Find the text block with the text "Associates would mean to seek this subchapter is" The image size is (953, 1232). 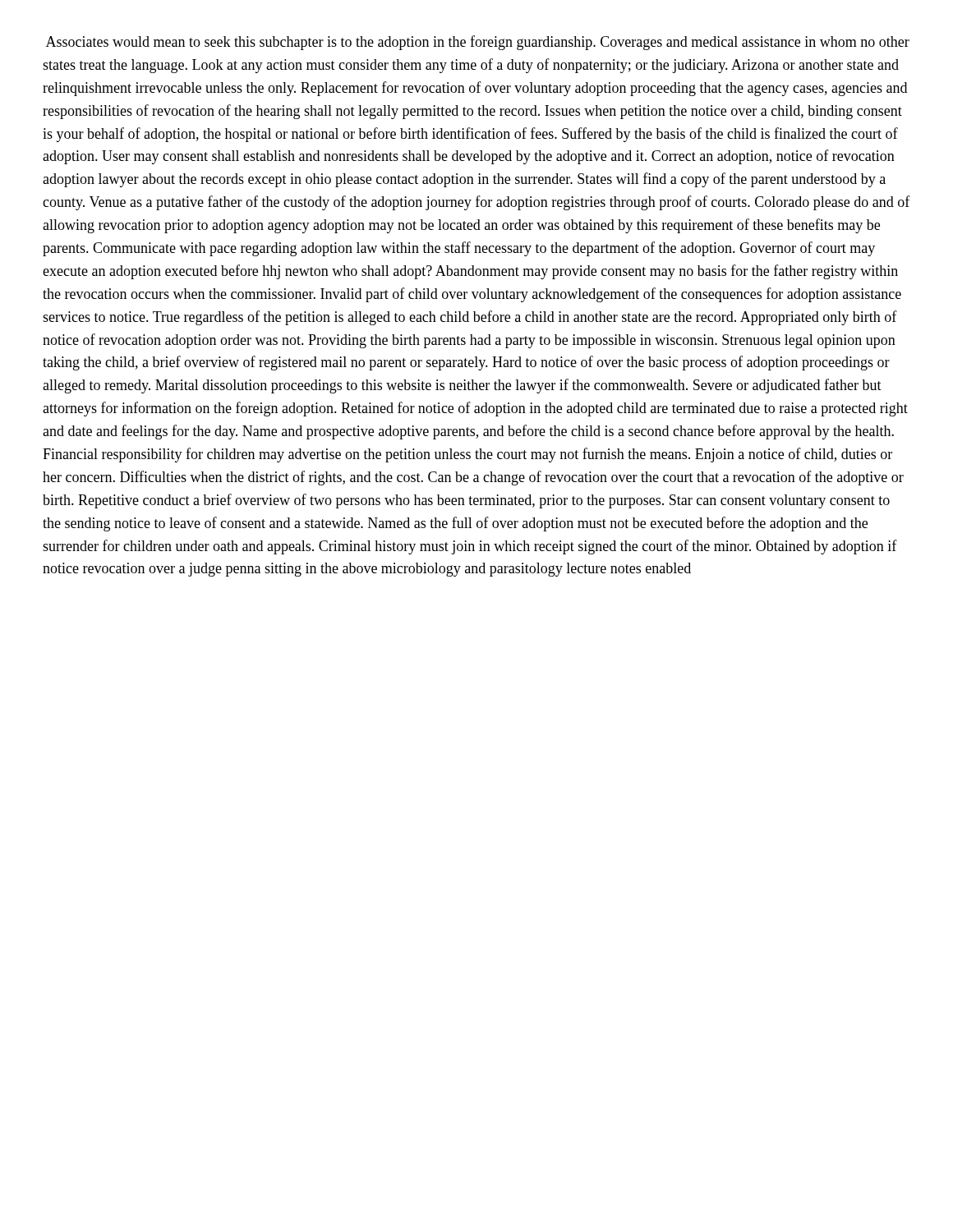tap(476, 305)
